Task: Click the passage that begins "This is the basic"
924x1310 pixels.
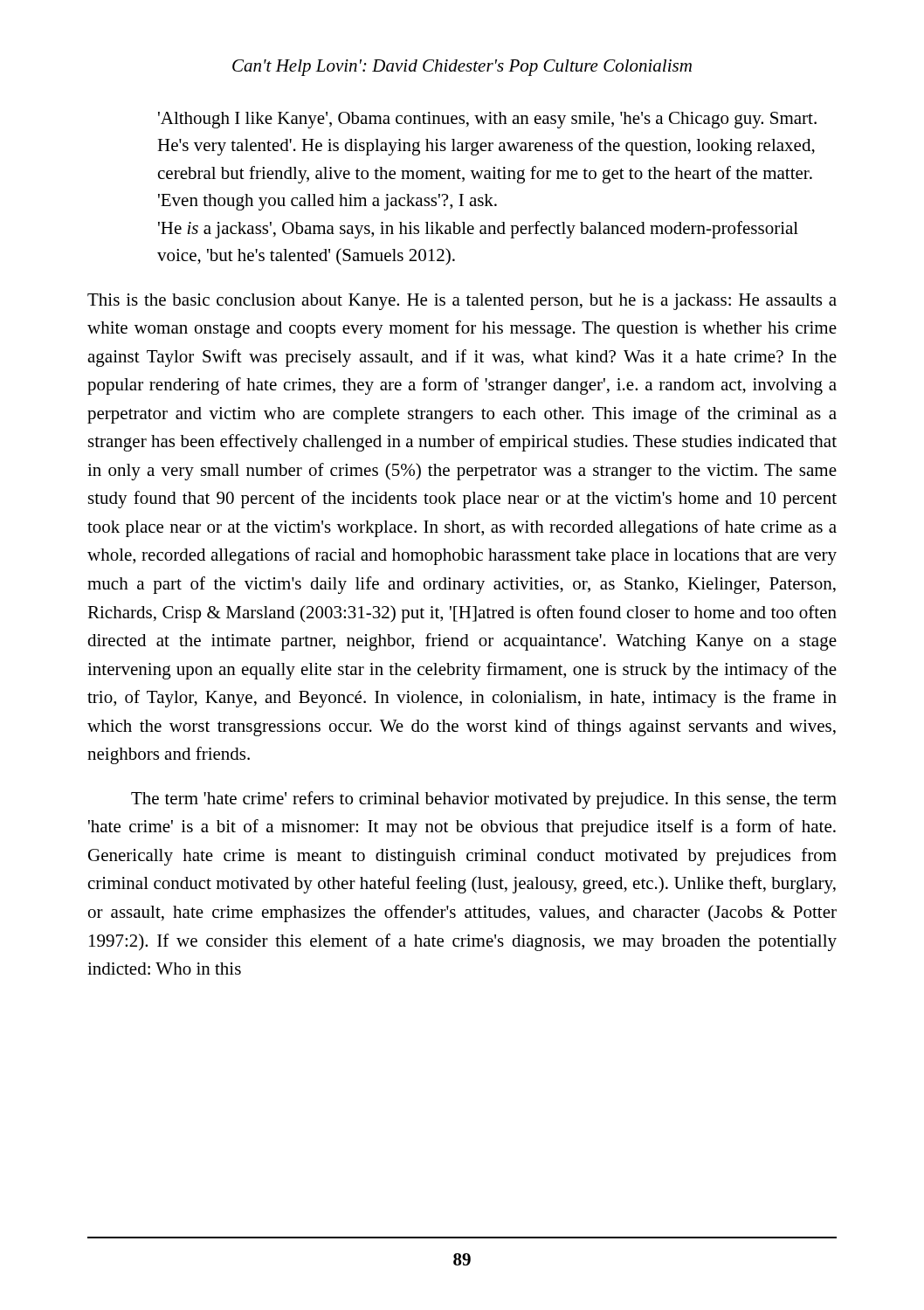Action: 462,634
